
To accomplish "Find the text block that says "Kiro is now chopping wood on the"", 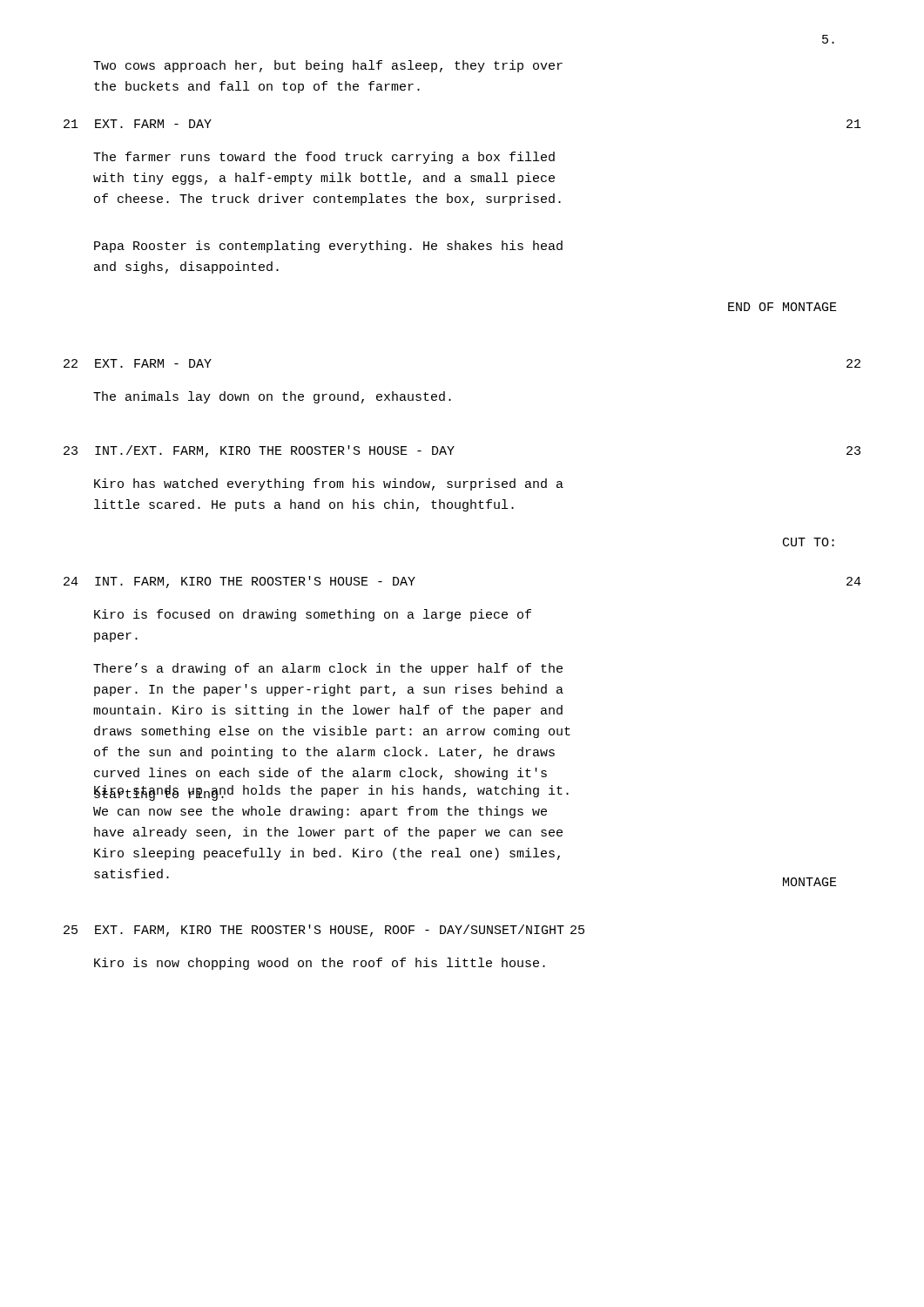I will pyautogui.click(x=320, y=964).
